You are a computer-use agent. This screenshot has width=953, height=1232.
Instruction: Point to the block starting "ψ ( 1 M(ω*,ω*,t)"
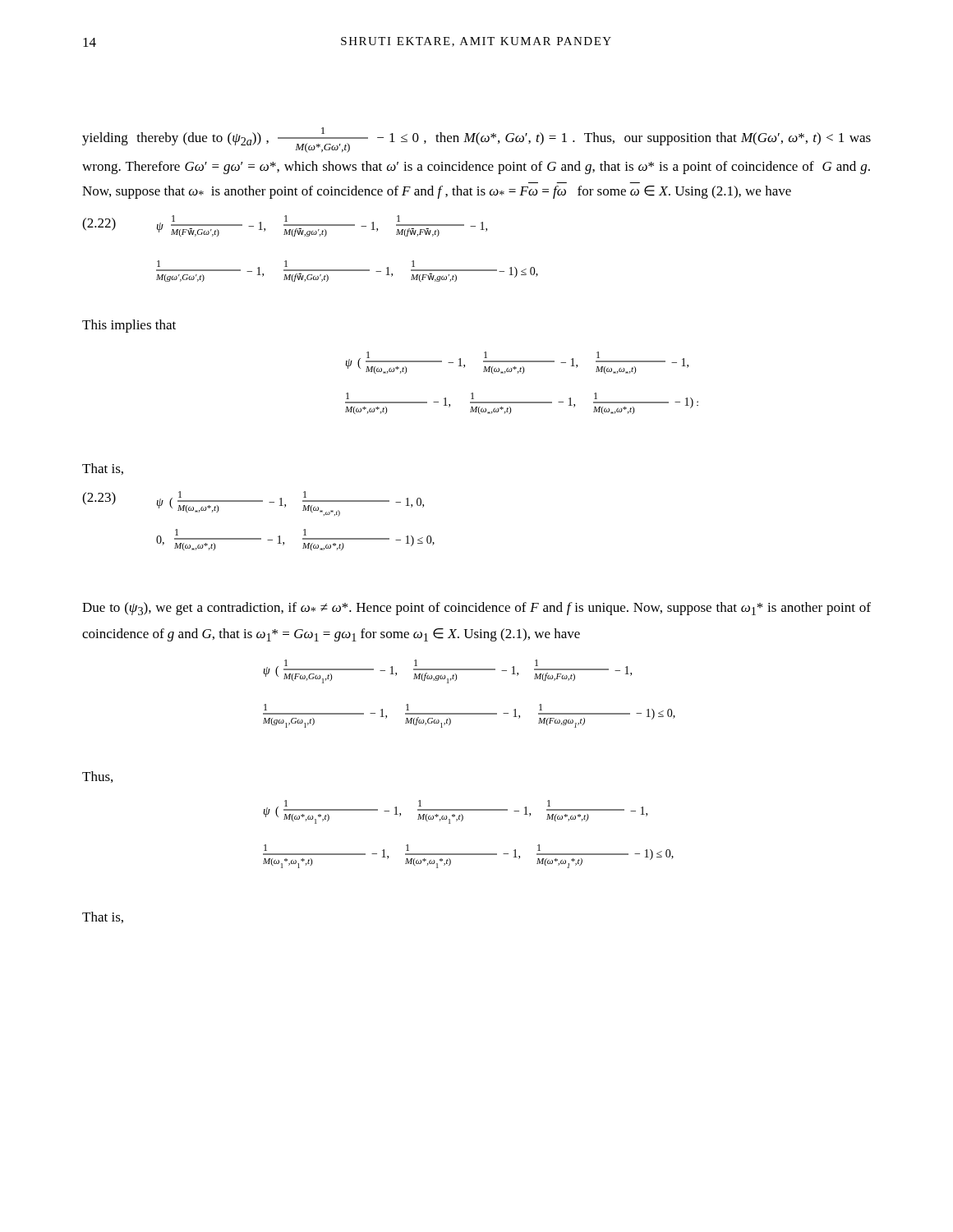[483, 392]
